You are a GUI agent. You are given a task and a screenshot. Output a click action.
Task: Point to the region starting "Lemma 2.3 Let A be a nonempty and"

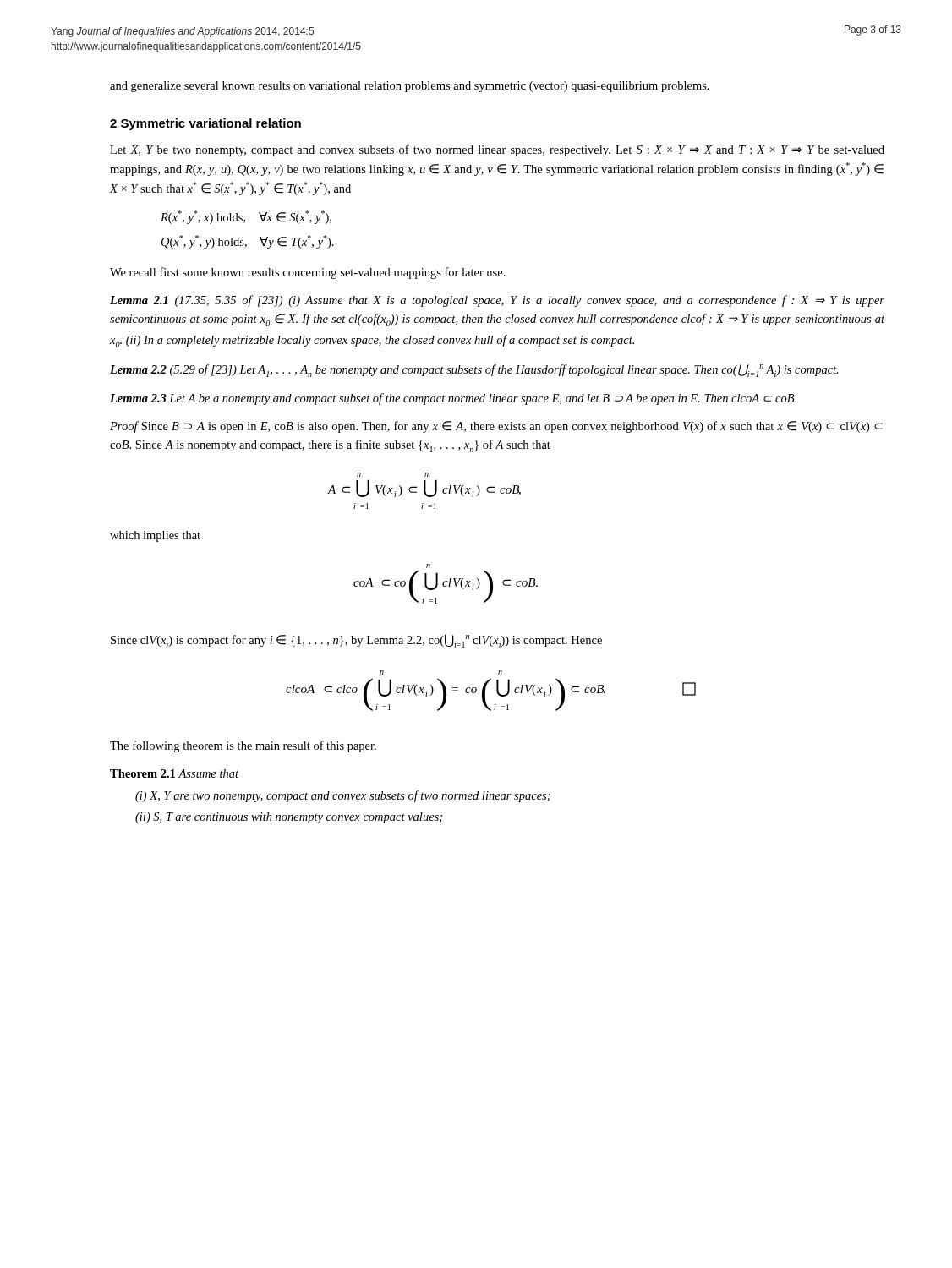(x=454, y=398)
